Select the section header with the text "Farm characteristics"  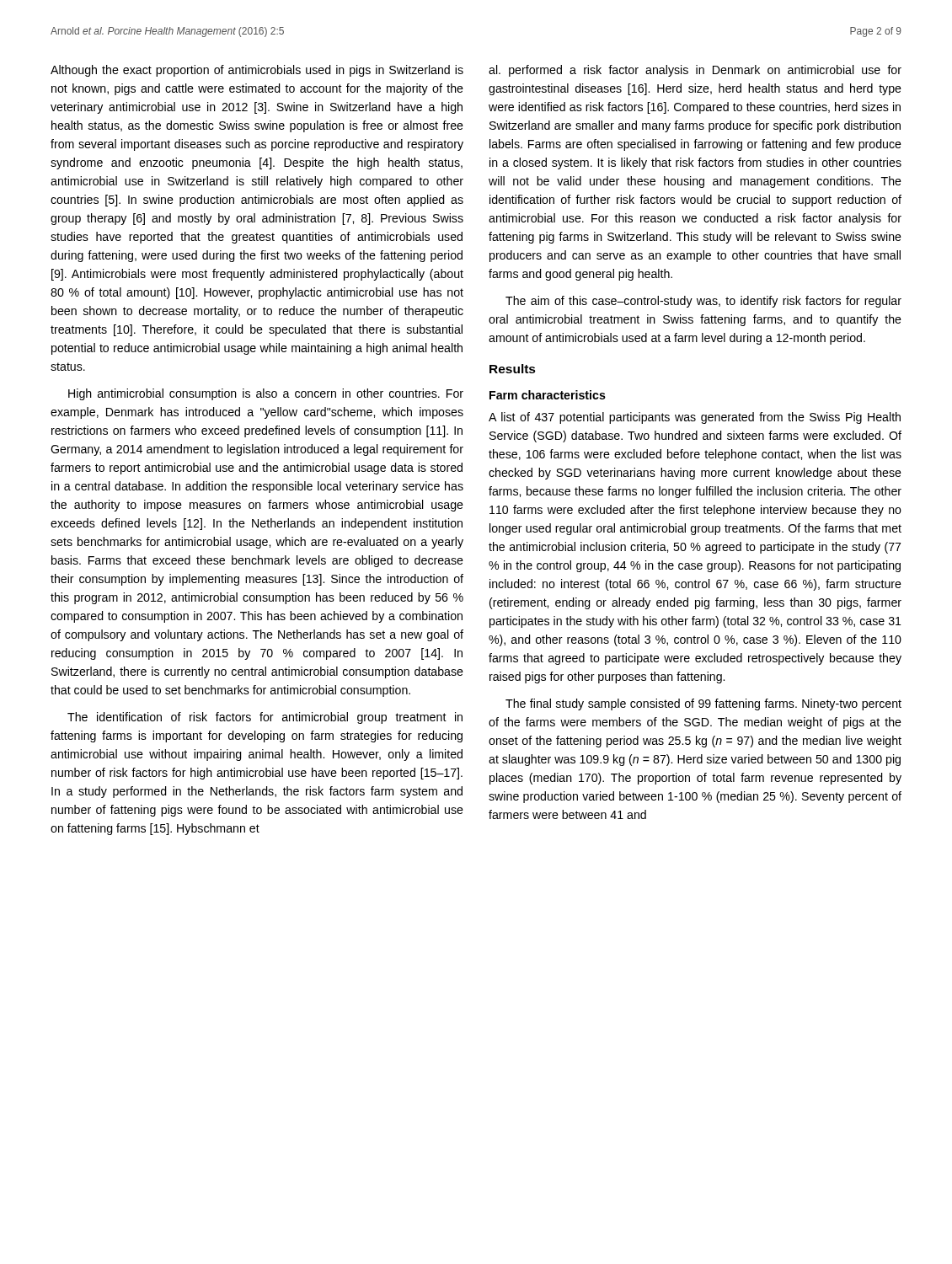[547, 395]
